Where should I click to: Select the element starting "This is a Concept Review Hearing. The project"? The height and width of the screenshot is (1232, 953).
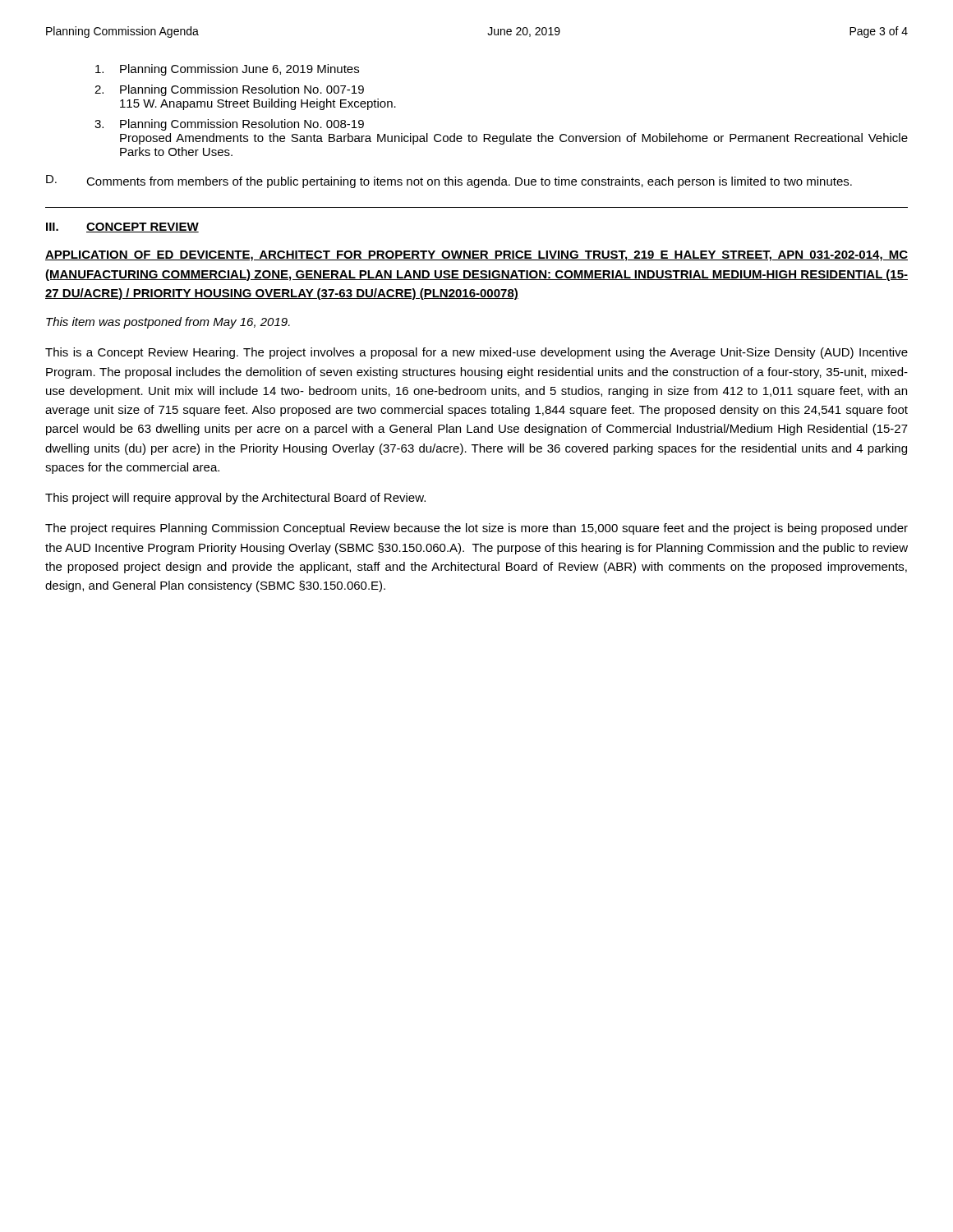(x=476, y=409)
